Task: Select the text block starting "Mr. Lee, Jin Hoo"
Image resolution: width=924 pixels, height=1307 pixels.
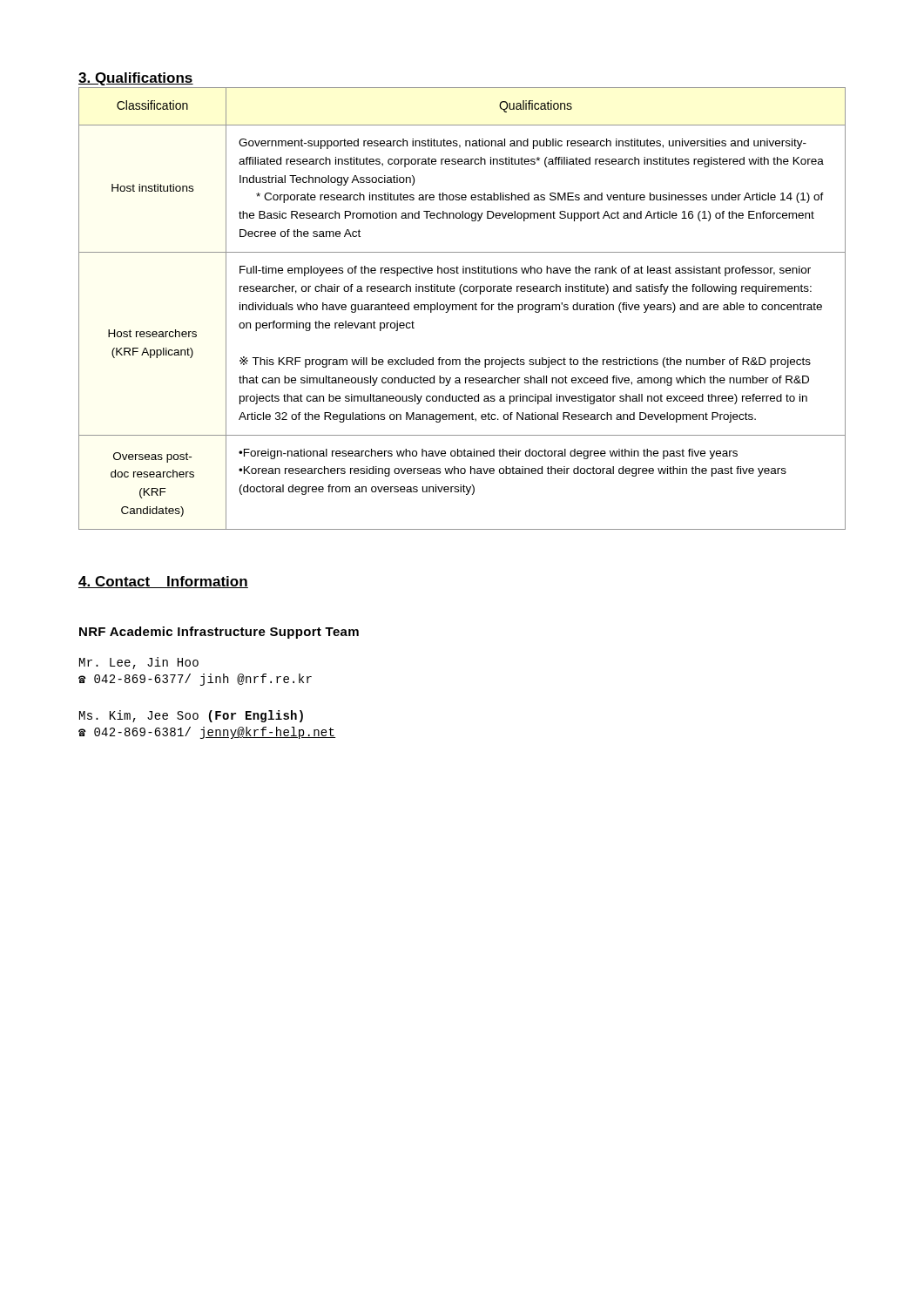Action: tap(139, 663)
